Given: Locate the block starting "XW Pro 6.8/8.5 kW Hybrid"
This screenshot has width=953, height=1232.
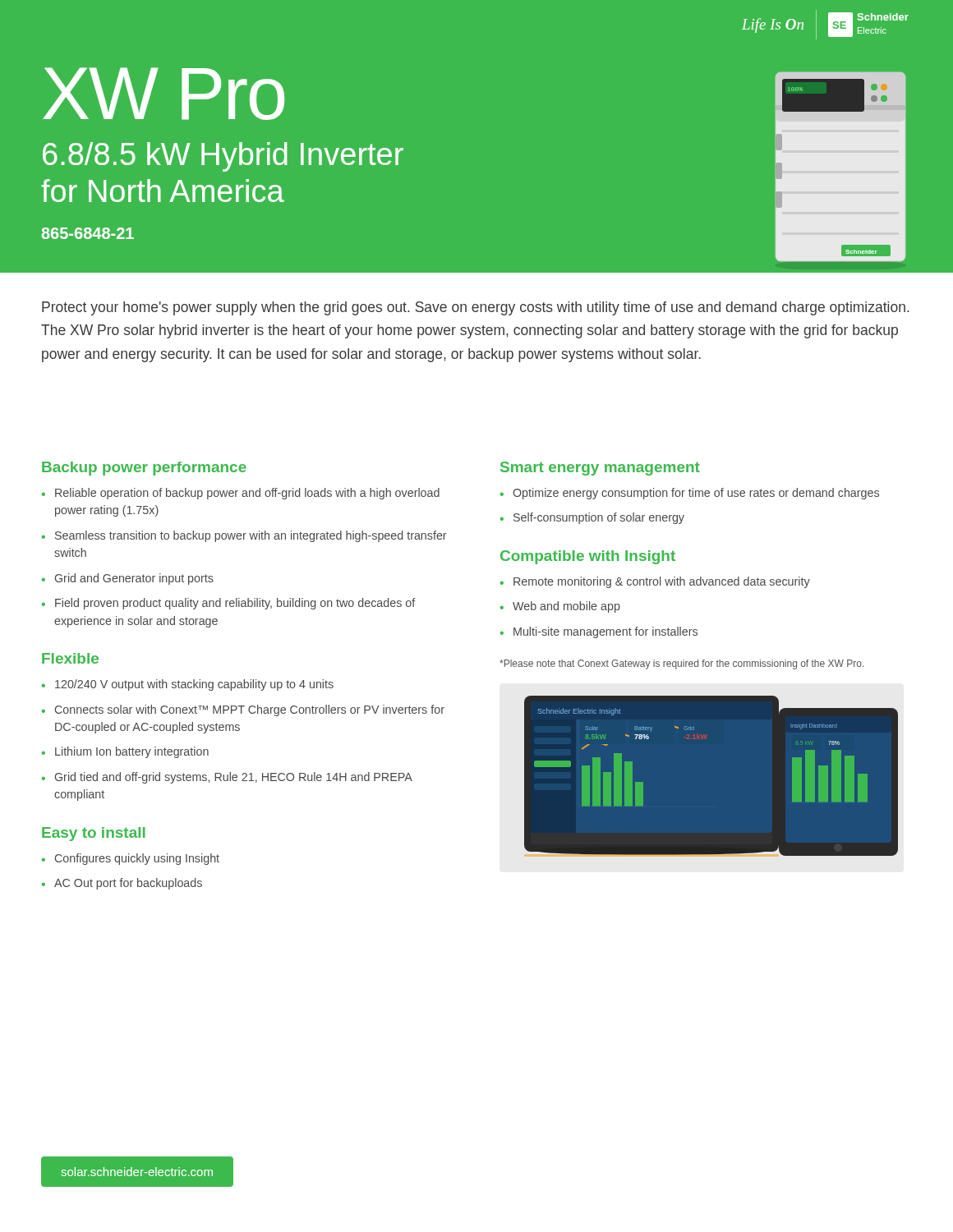Looking at the screenshot, I should coord(320,151).
